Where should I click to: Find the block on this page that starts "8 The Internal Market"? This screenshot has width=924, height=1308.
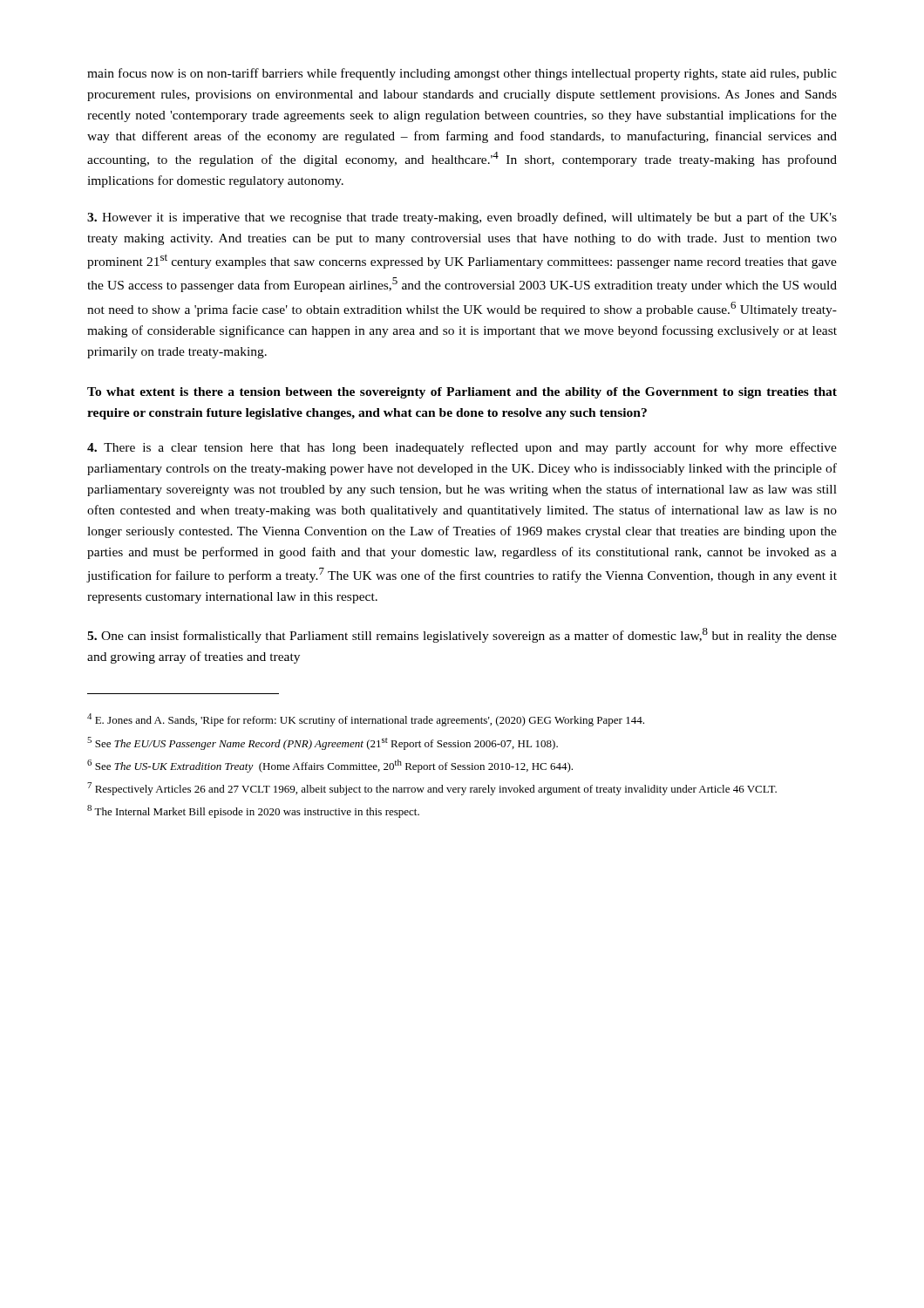[x=254, y=810]
